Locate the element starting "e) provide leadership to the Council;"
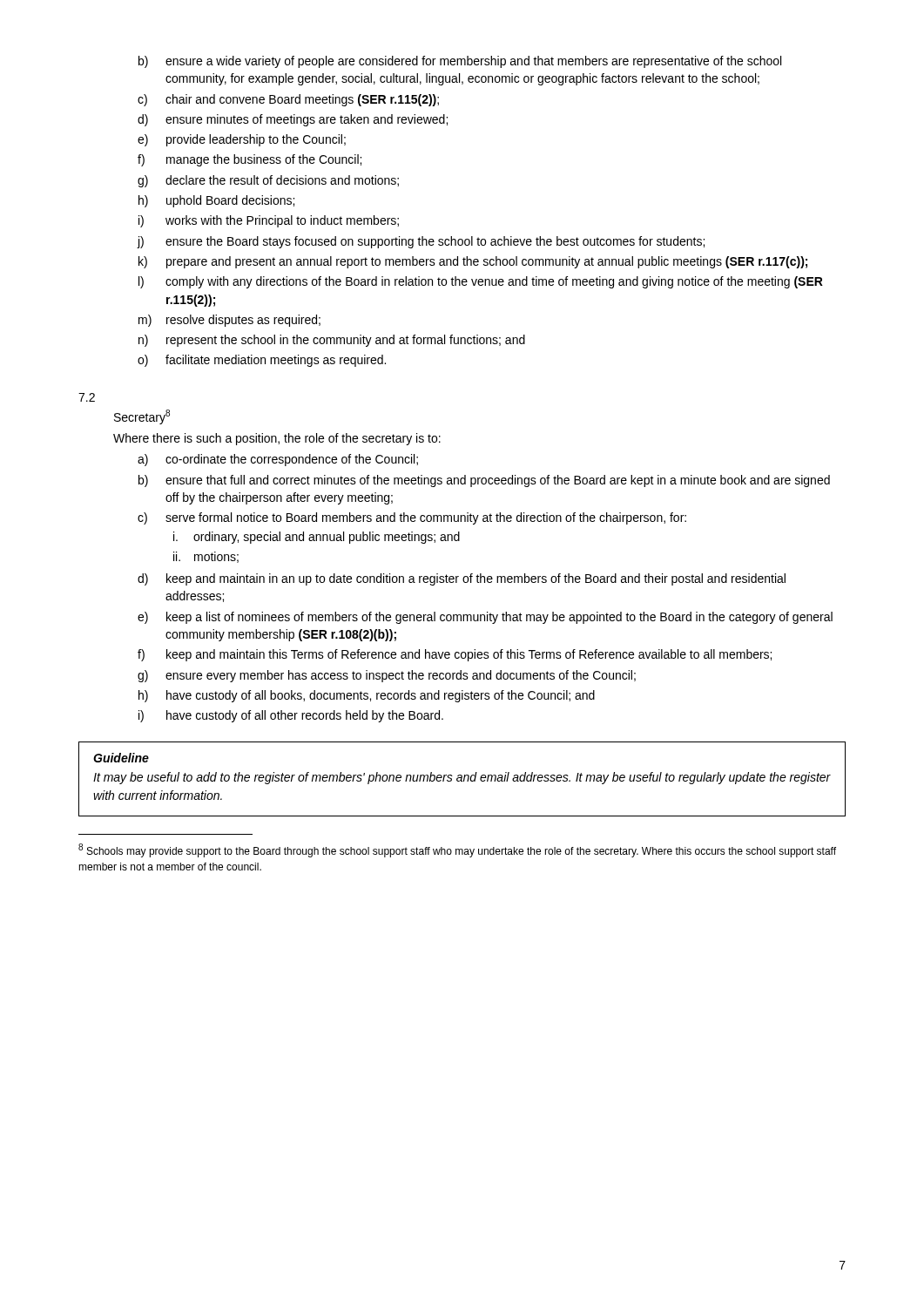Image resolution: width=924 pixels, height=1307 pixels. 242,140
